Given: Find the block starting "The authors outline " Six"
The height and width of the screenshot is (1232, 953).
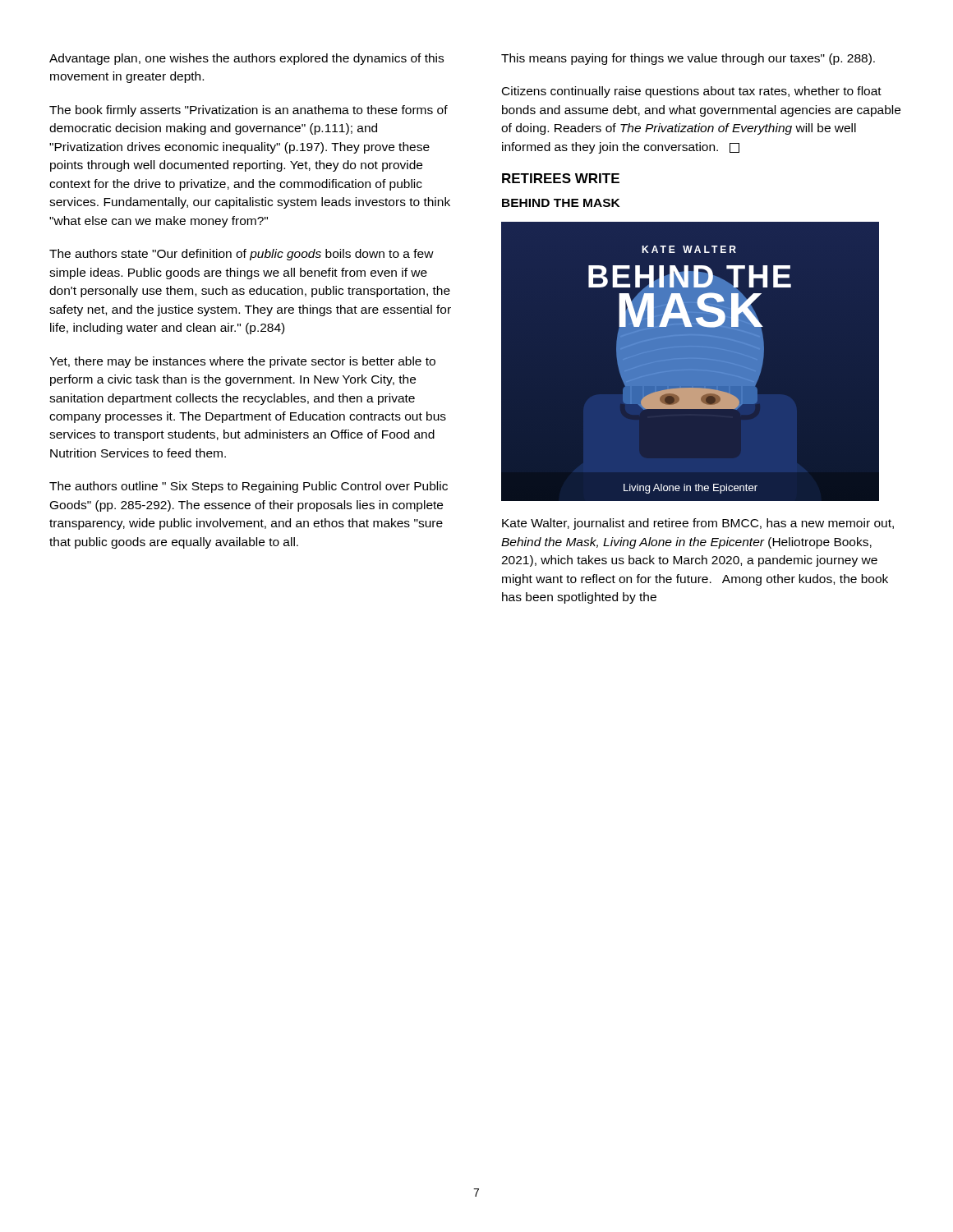Looking at the screenshot, I should point(249,514).
